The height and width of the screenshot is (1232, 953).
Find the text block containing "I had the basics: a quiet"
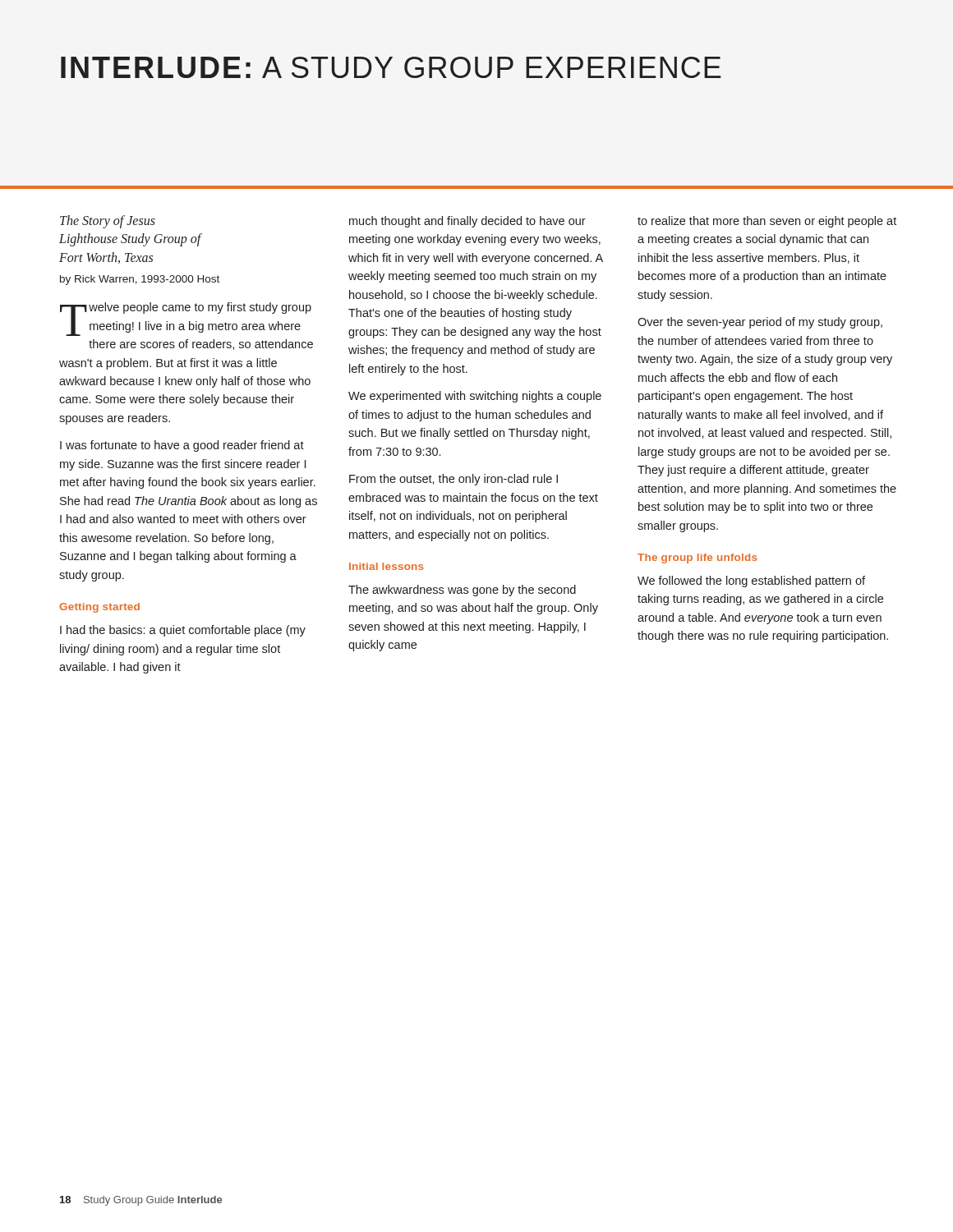click(189, 649)
